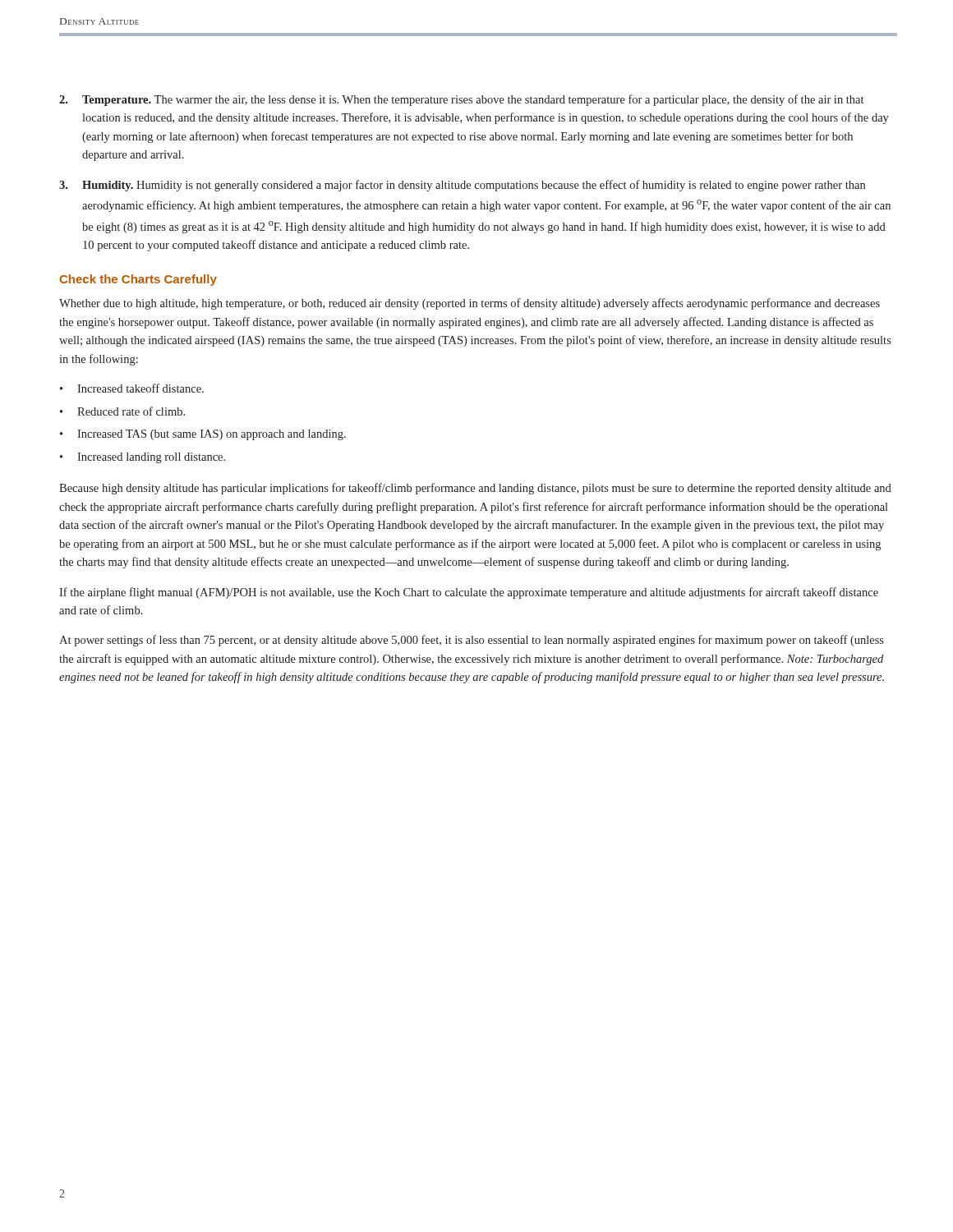
Task: Click on the text block with the text "At power settings"
Action: tap(472, 659)
